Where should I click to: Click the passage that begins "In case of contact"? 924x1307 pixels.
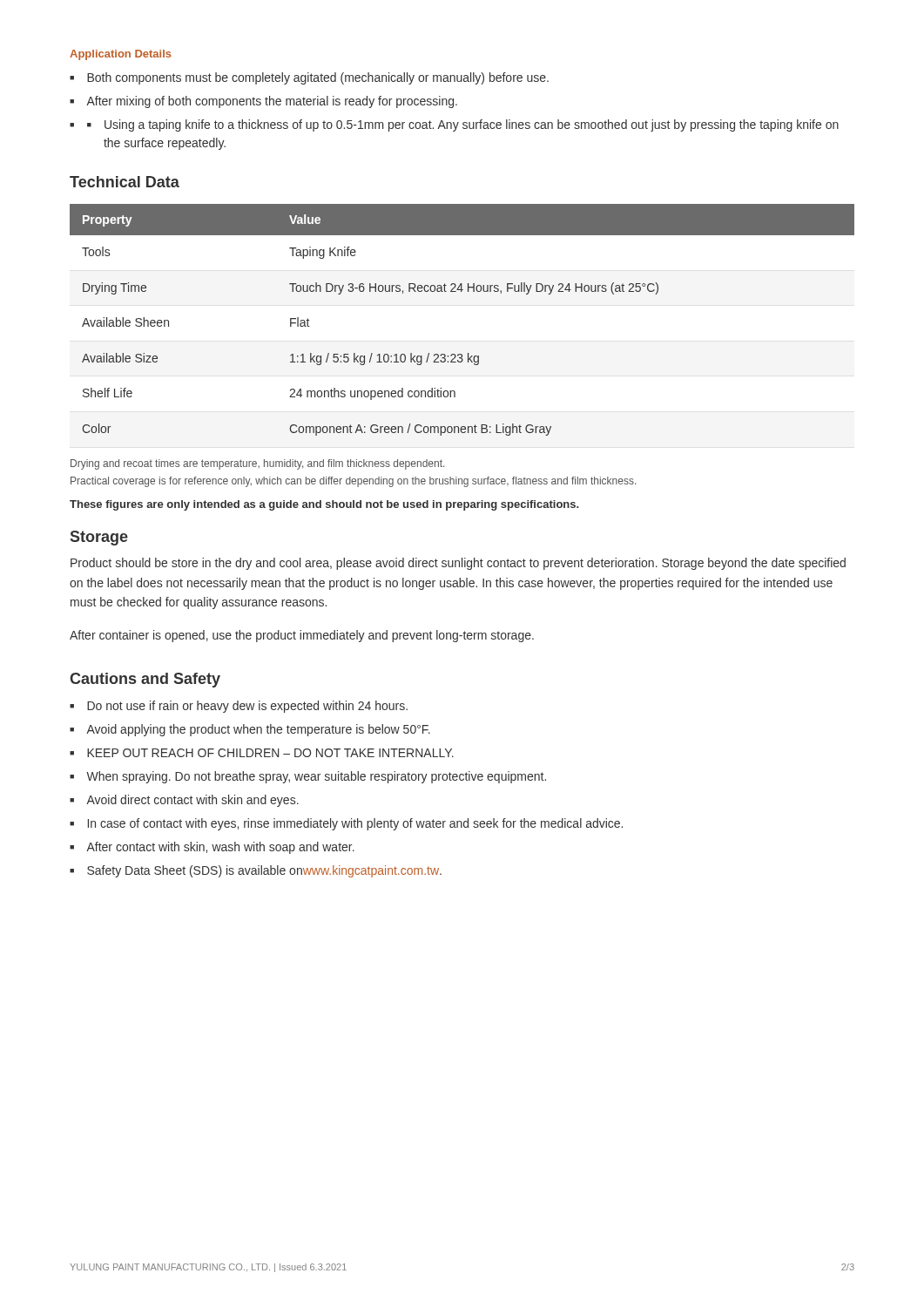coord(355,823)
